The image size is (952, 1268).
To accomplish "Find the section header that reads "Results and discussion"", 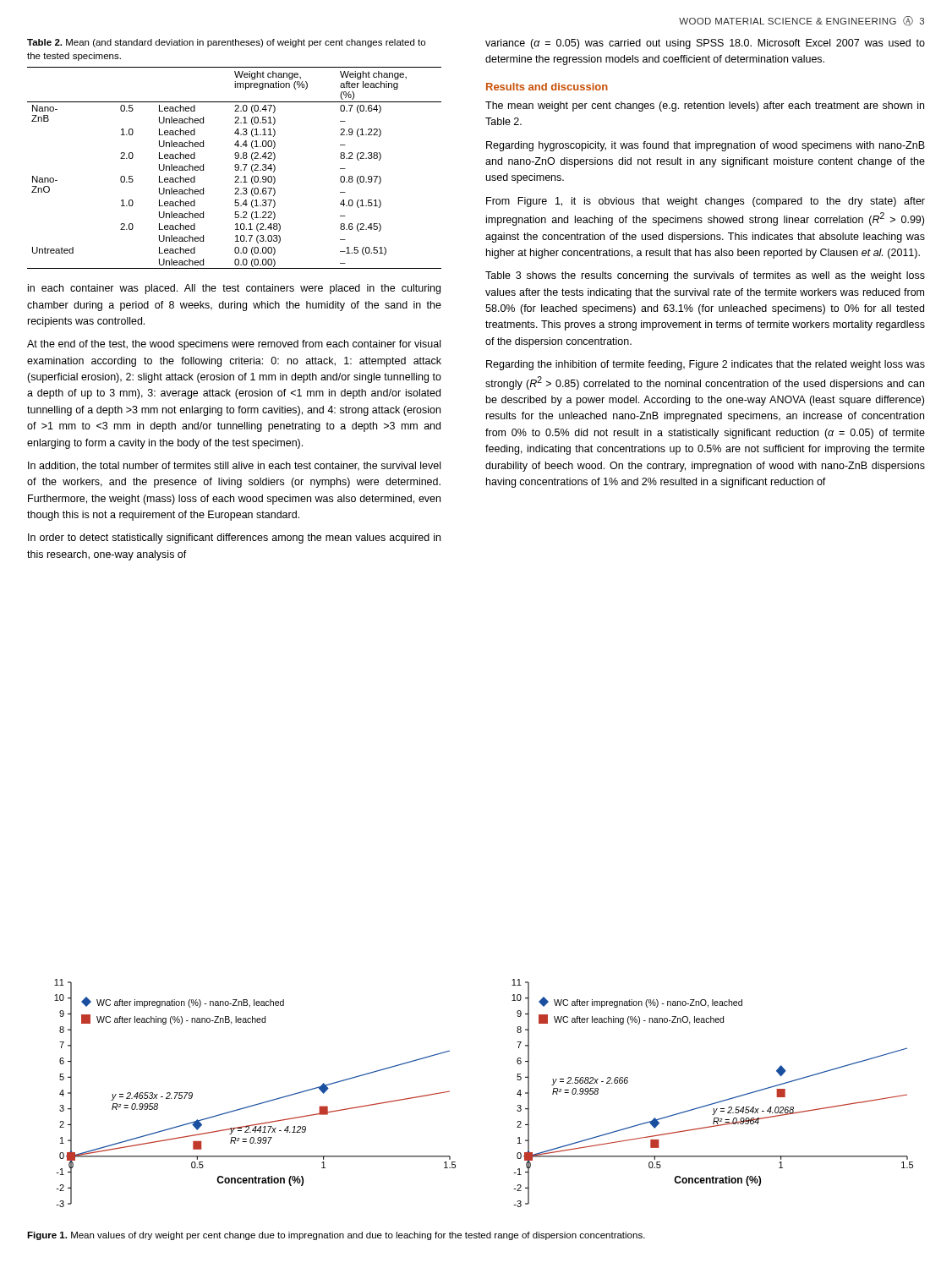I will click(x=547, y=86).
